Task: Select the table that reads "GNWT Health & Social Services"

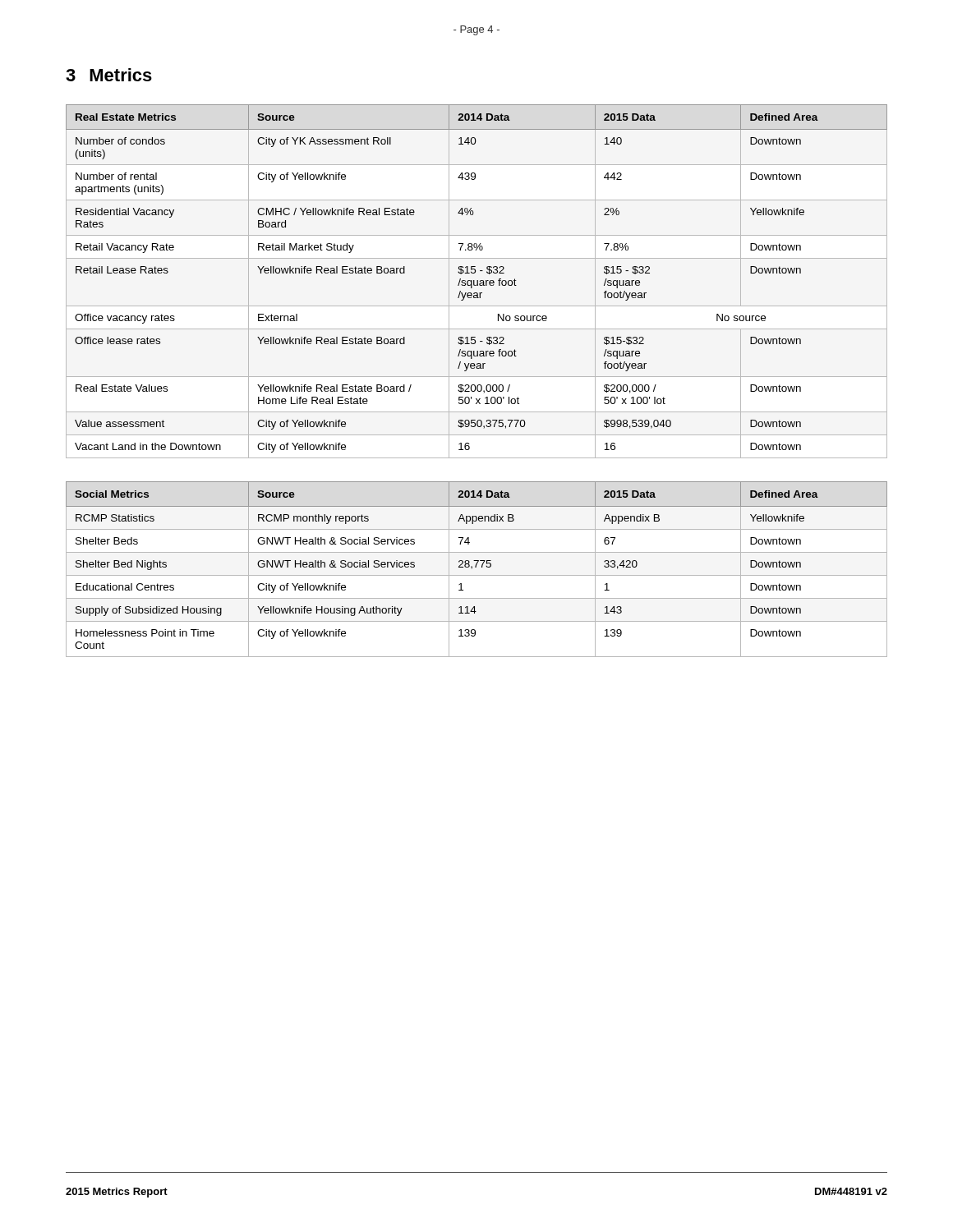Action: 476,569
